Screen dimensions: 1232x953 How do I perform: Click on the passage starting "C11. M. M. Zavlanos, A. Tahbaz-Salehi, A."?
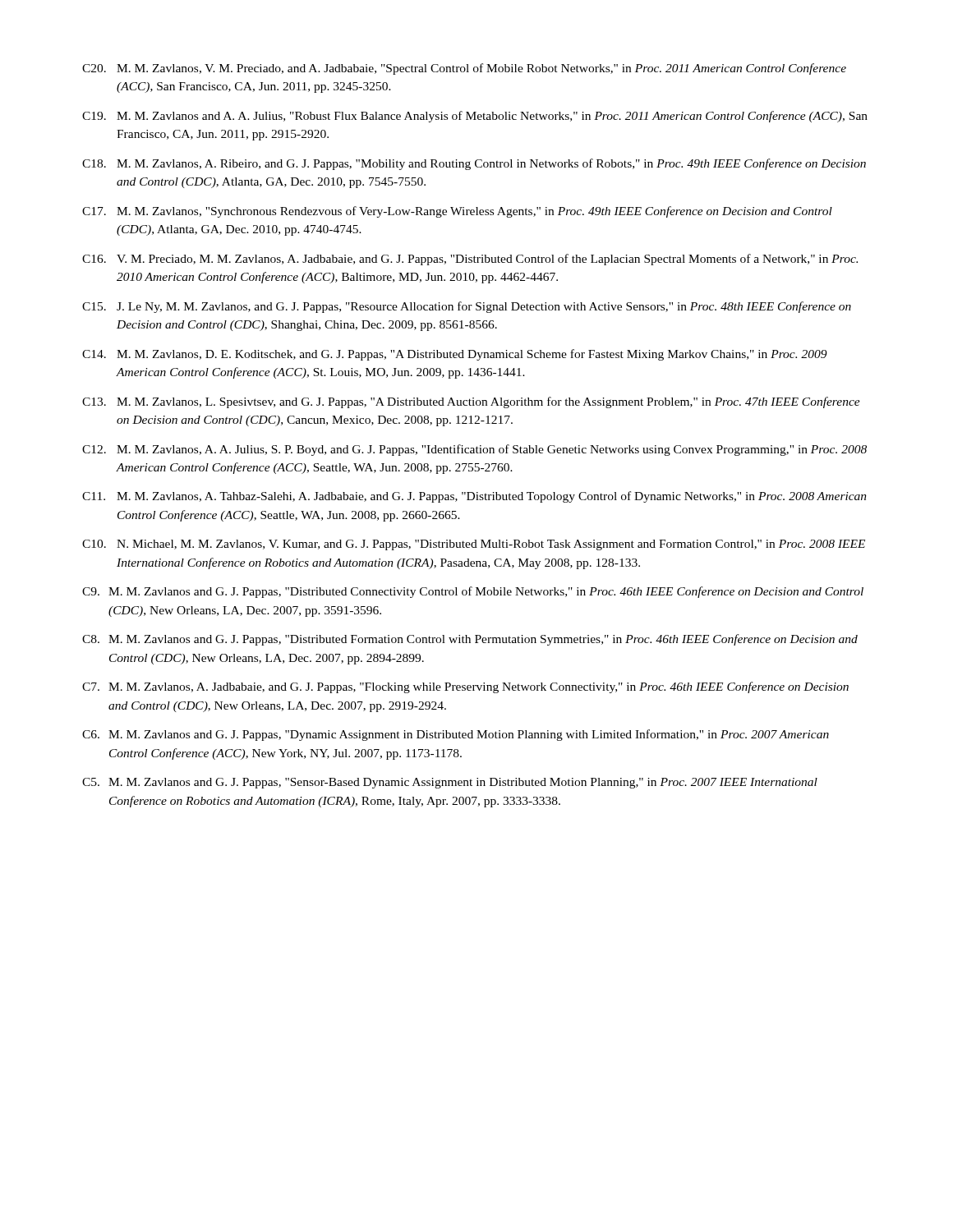pyautogui.click(x=476, y=506)
